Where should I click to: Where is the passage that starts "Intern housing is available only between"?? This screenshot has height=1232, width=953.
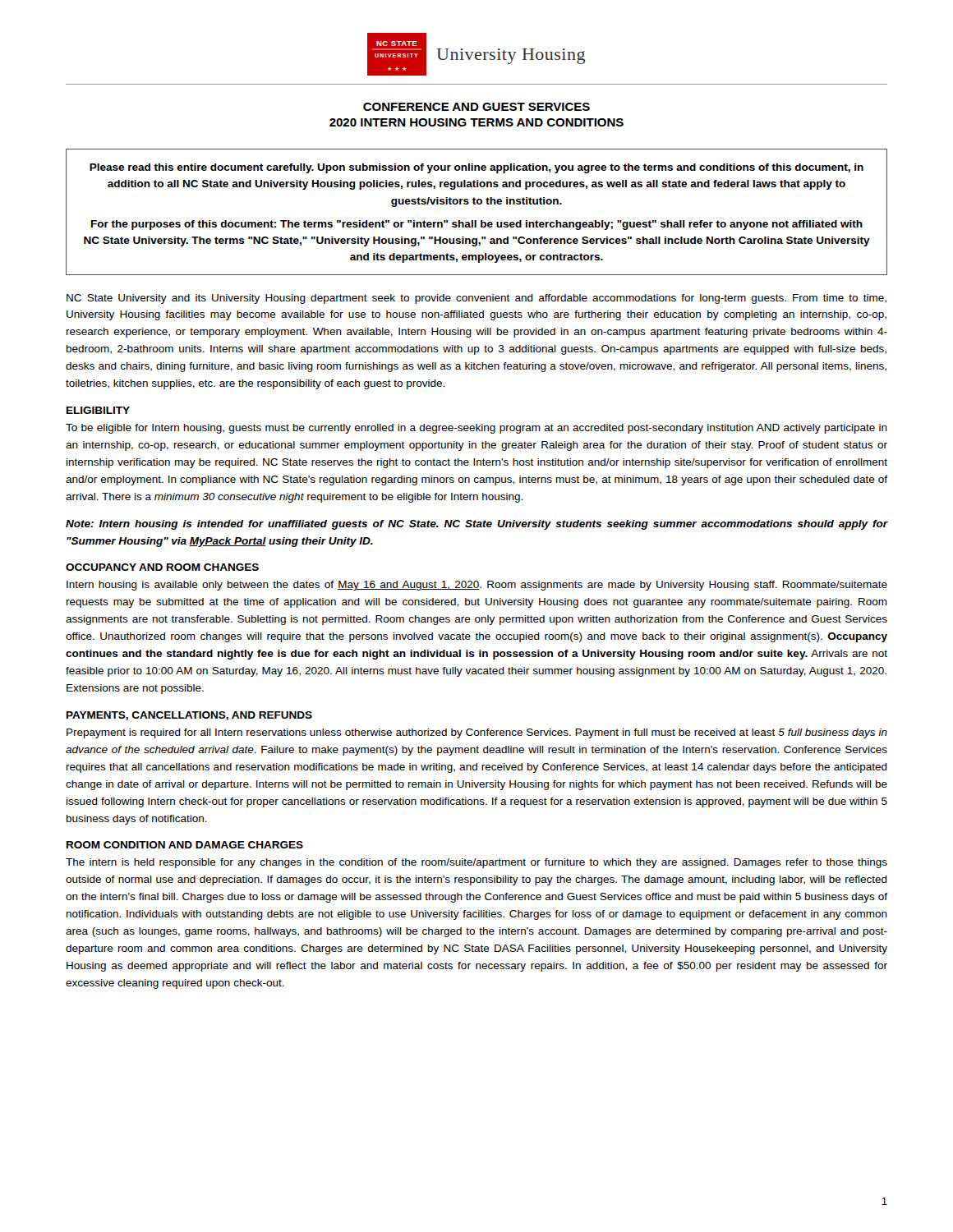(476, 636)
